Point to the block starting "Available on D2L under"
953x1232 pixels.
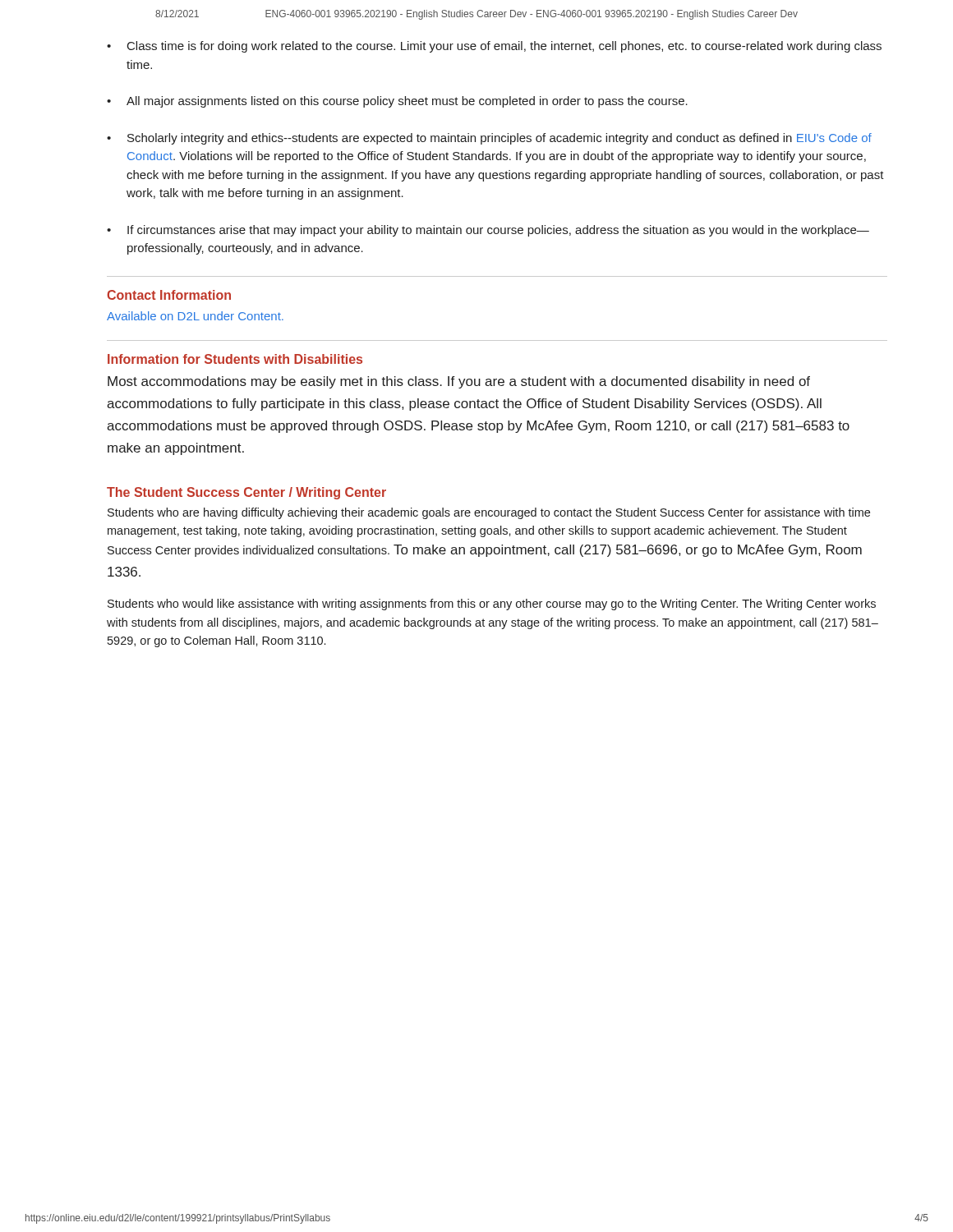coord(196,315)
